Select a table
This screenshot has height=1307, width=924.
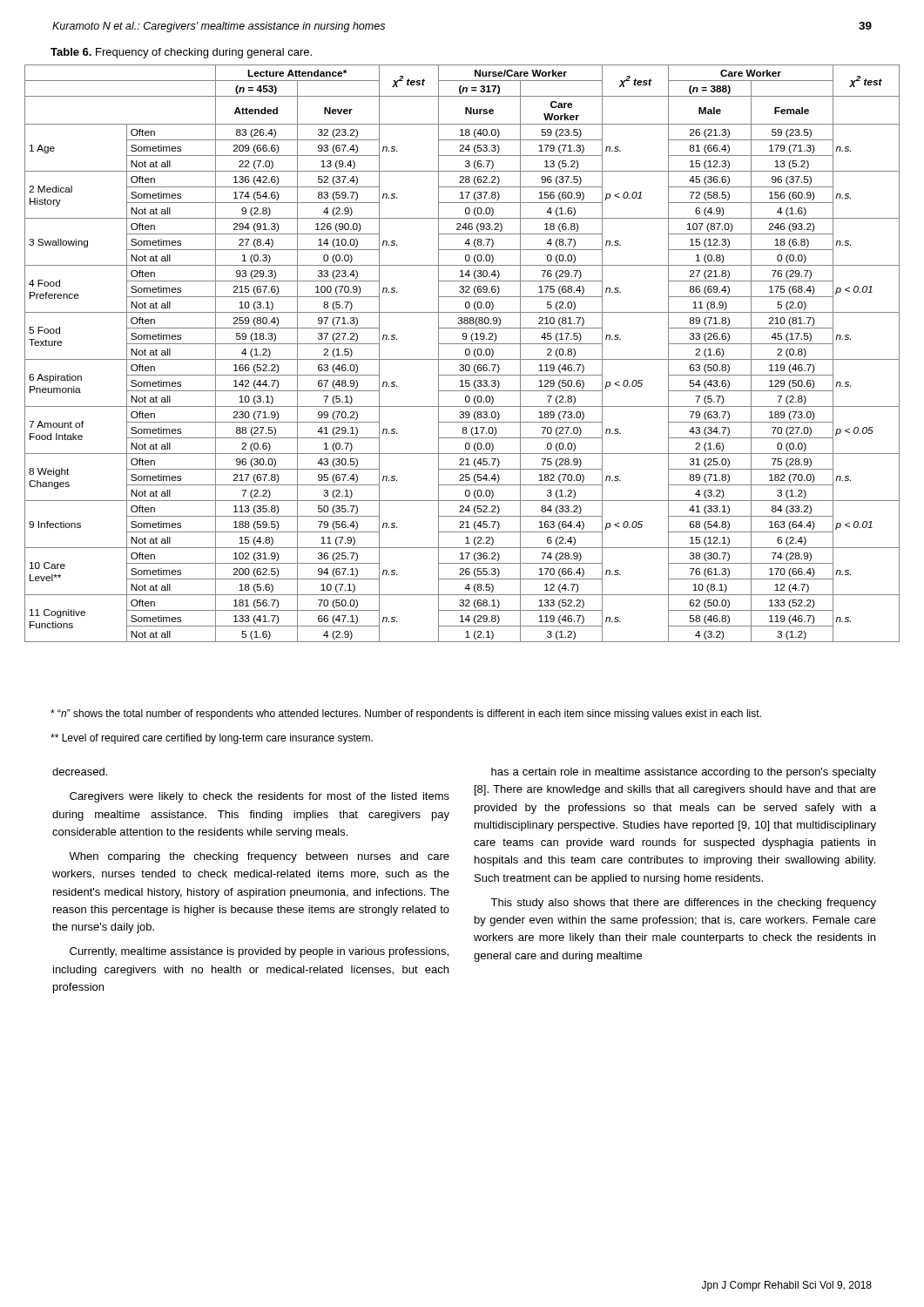click(462, 353)
